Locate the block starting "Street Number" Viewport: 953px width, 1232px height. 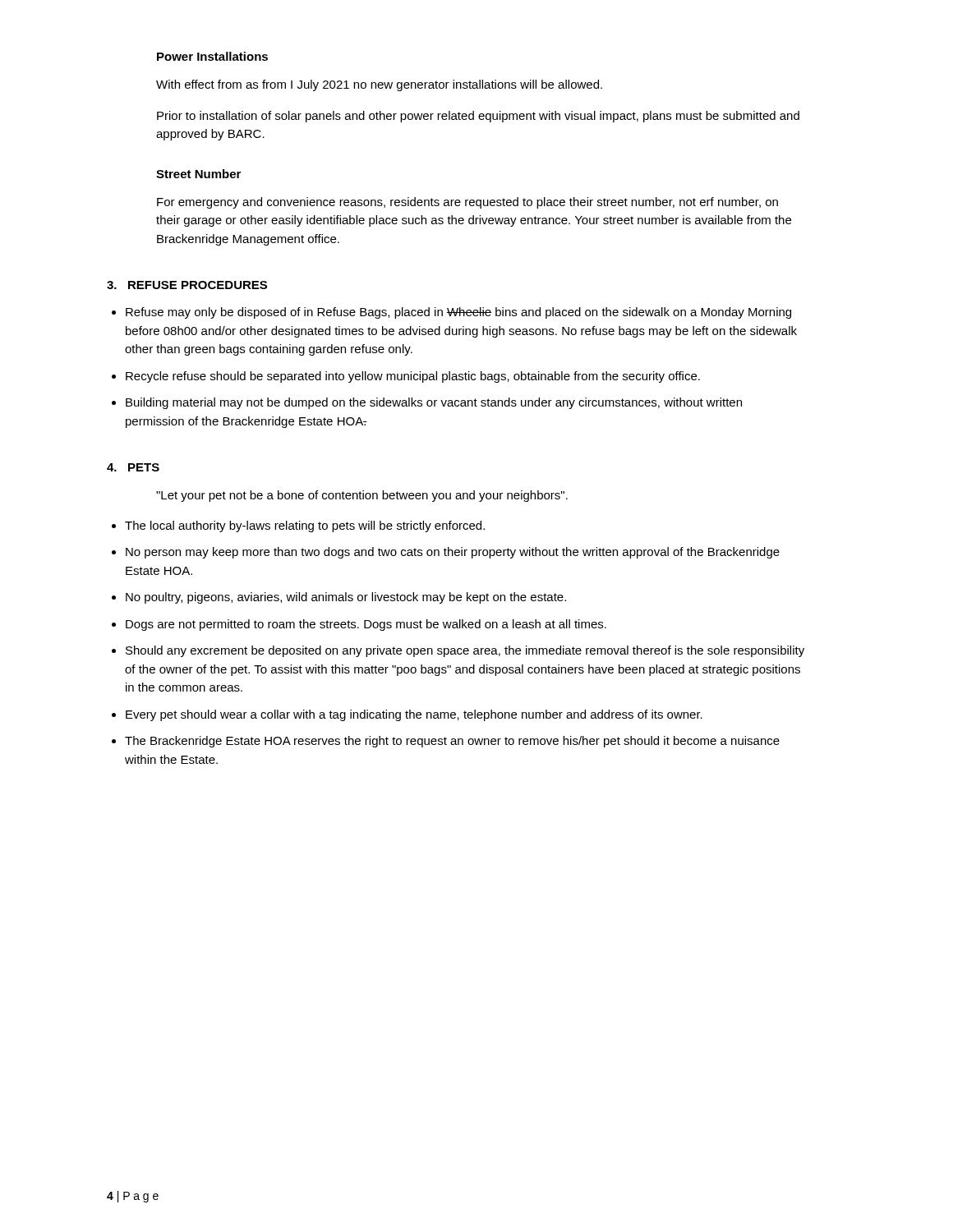coord(198,174)
